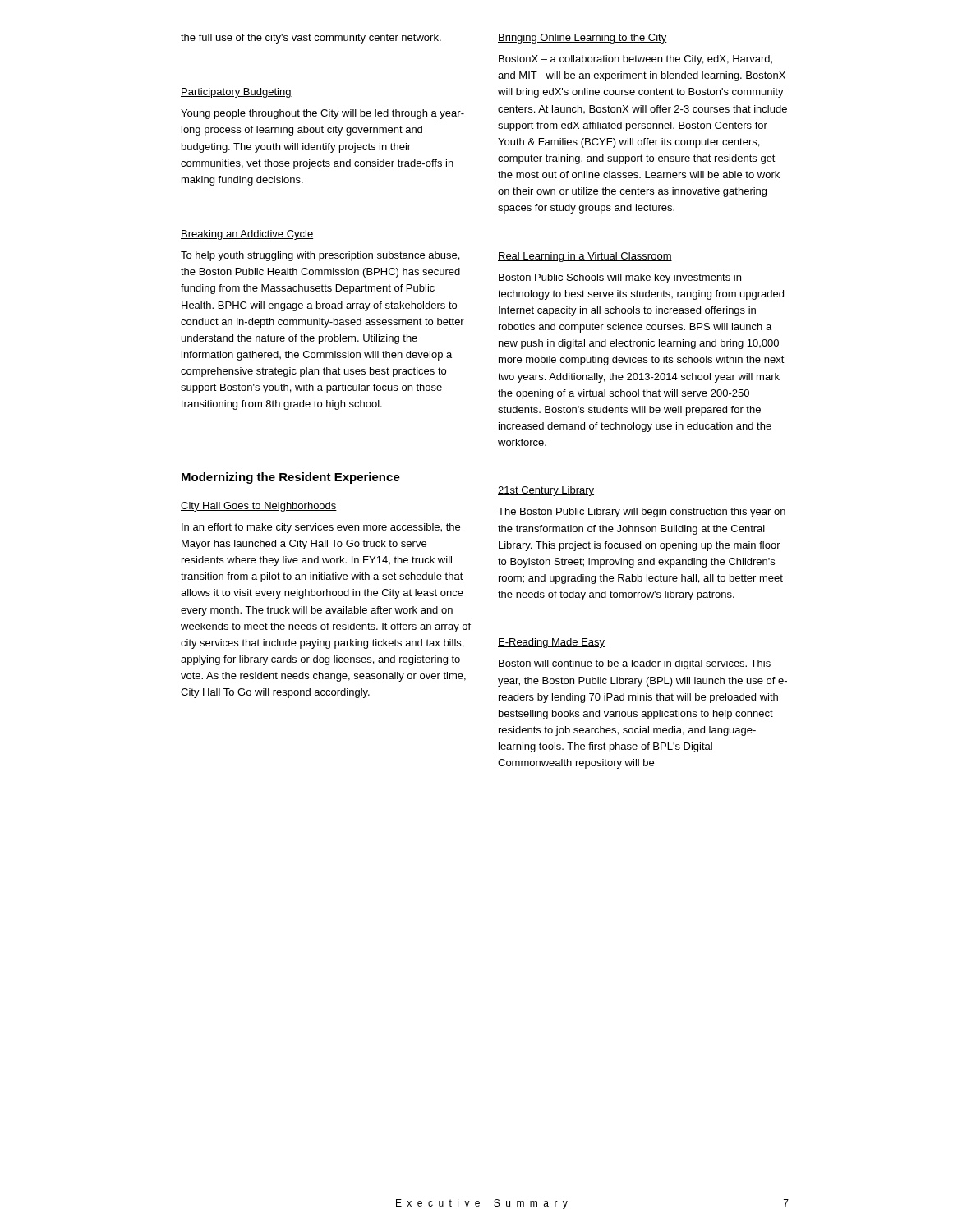The image size is (953, 1232).
Task: Select the element starting "The Boston Public Library"
Action: (643, 553)
